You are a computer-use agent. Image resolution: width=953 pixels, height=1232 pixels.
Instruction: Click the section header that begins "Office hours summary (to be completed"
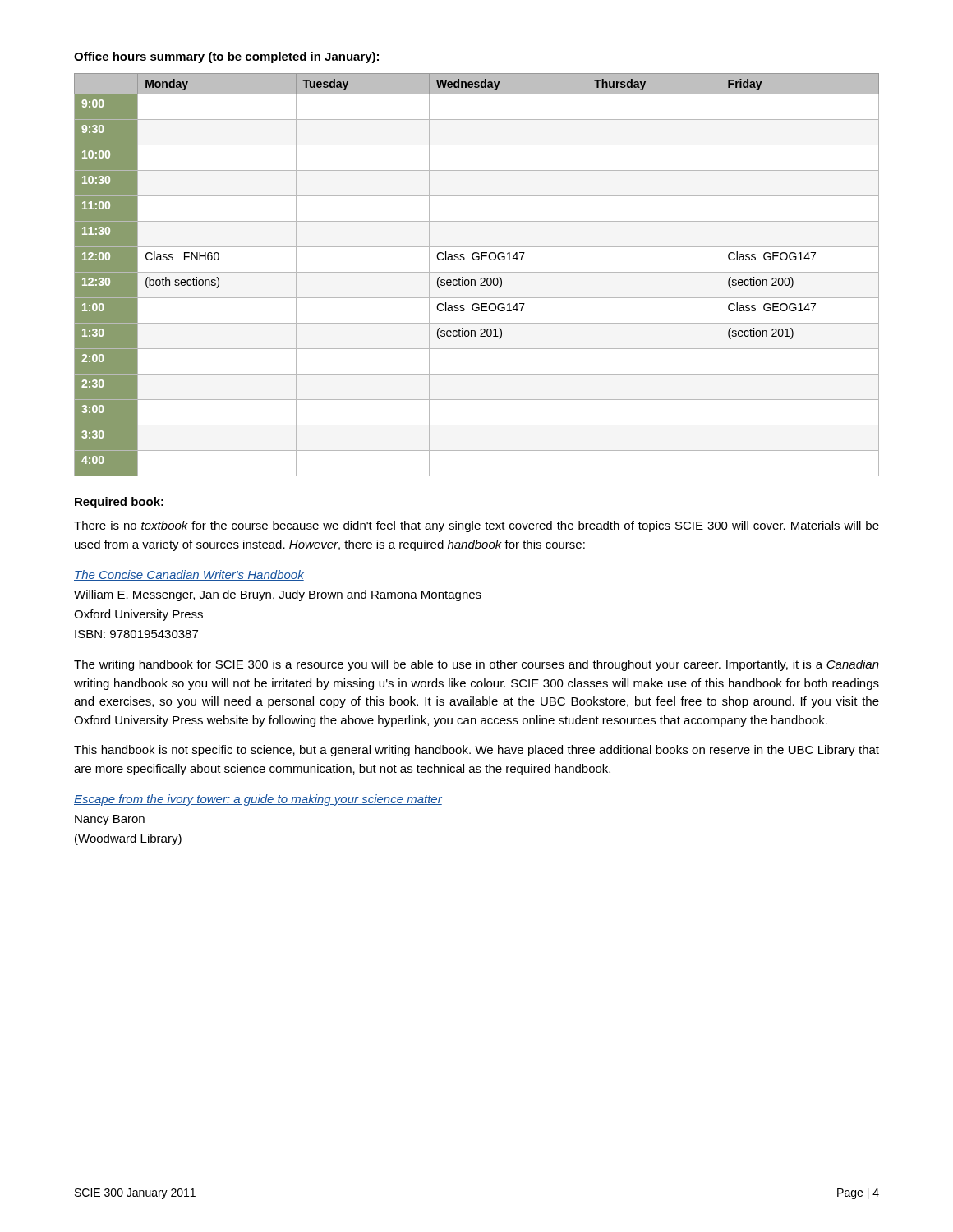point(227,56)
